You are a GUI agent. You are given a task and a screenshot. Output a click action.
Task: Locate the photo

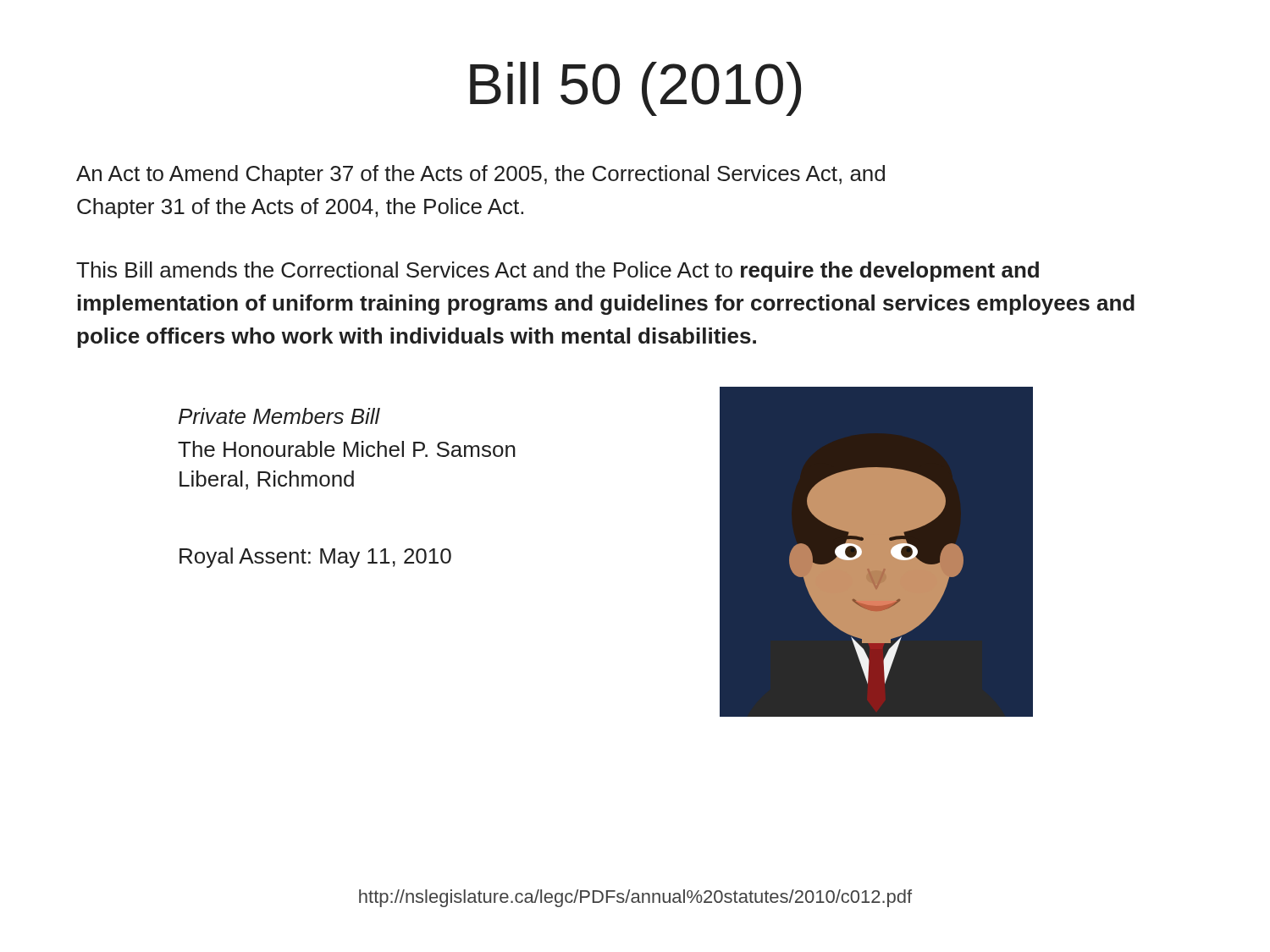[x=881, y=553]
